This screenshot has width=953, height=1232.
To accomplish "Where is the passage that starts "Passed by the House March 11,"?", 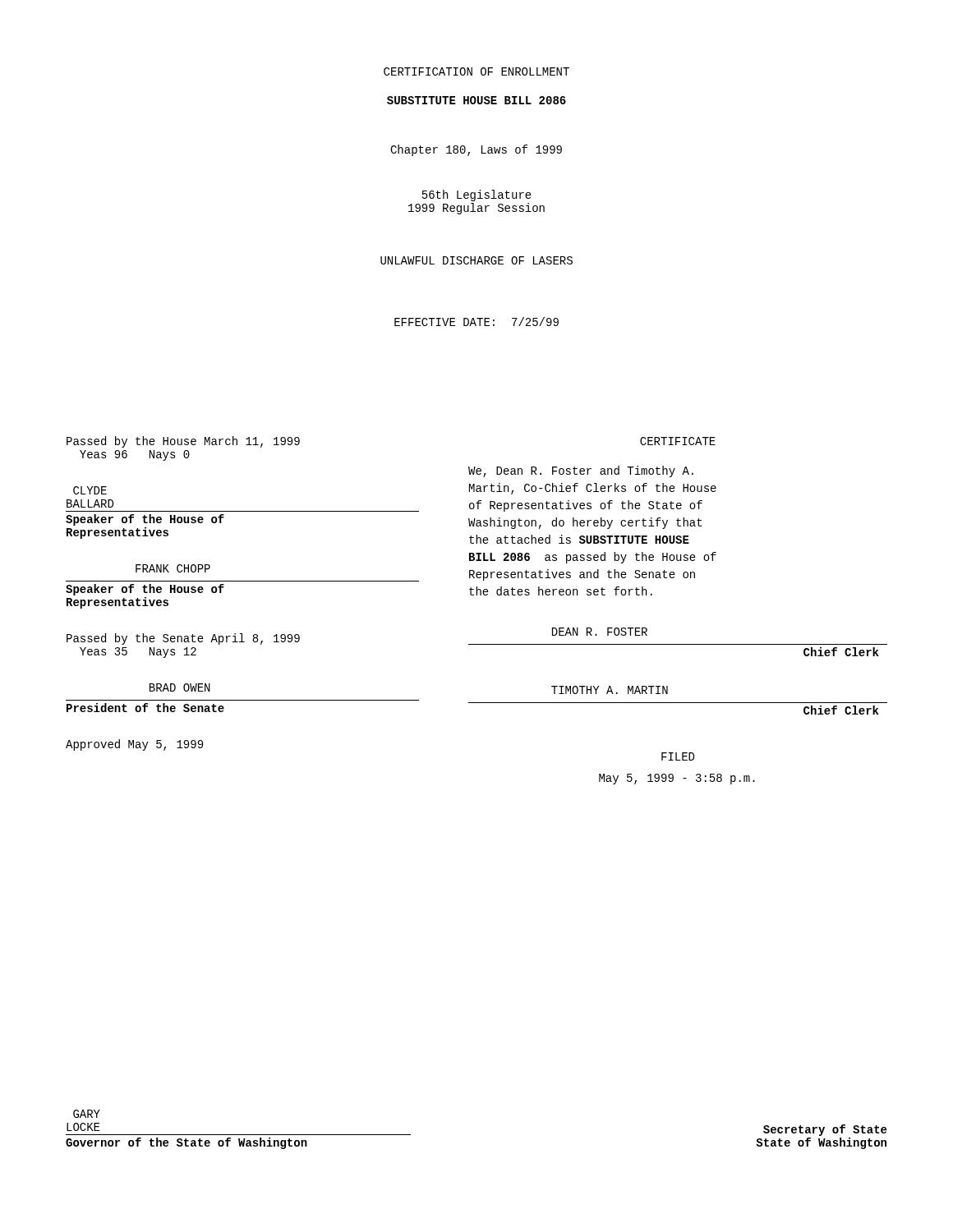I will tap(183, 448).
